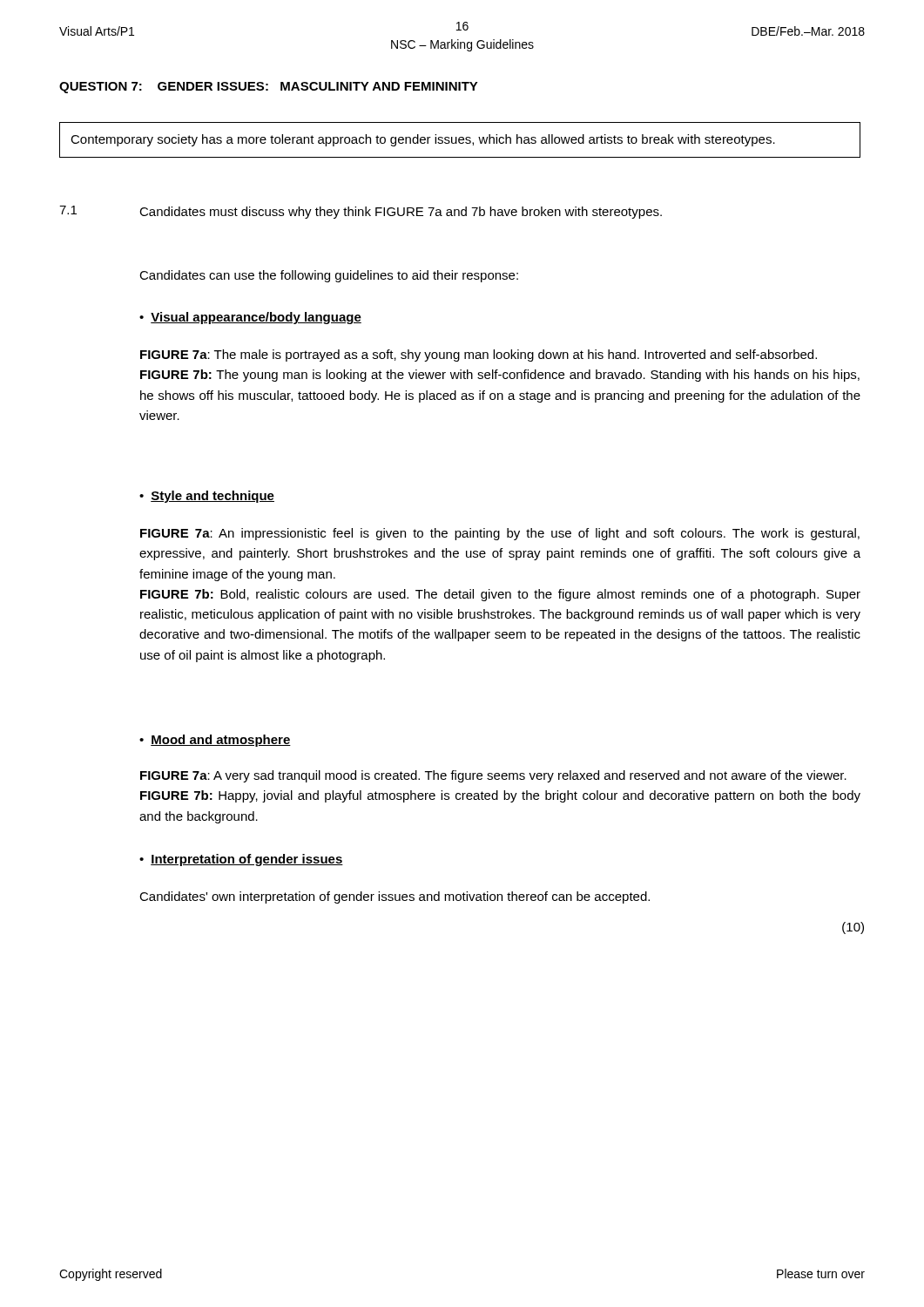Where is the passage that starts "Contemporary society has a more"?
This screenshot has width=924, height=1307.
coord(423,139)
